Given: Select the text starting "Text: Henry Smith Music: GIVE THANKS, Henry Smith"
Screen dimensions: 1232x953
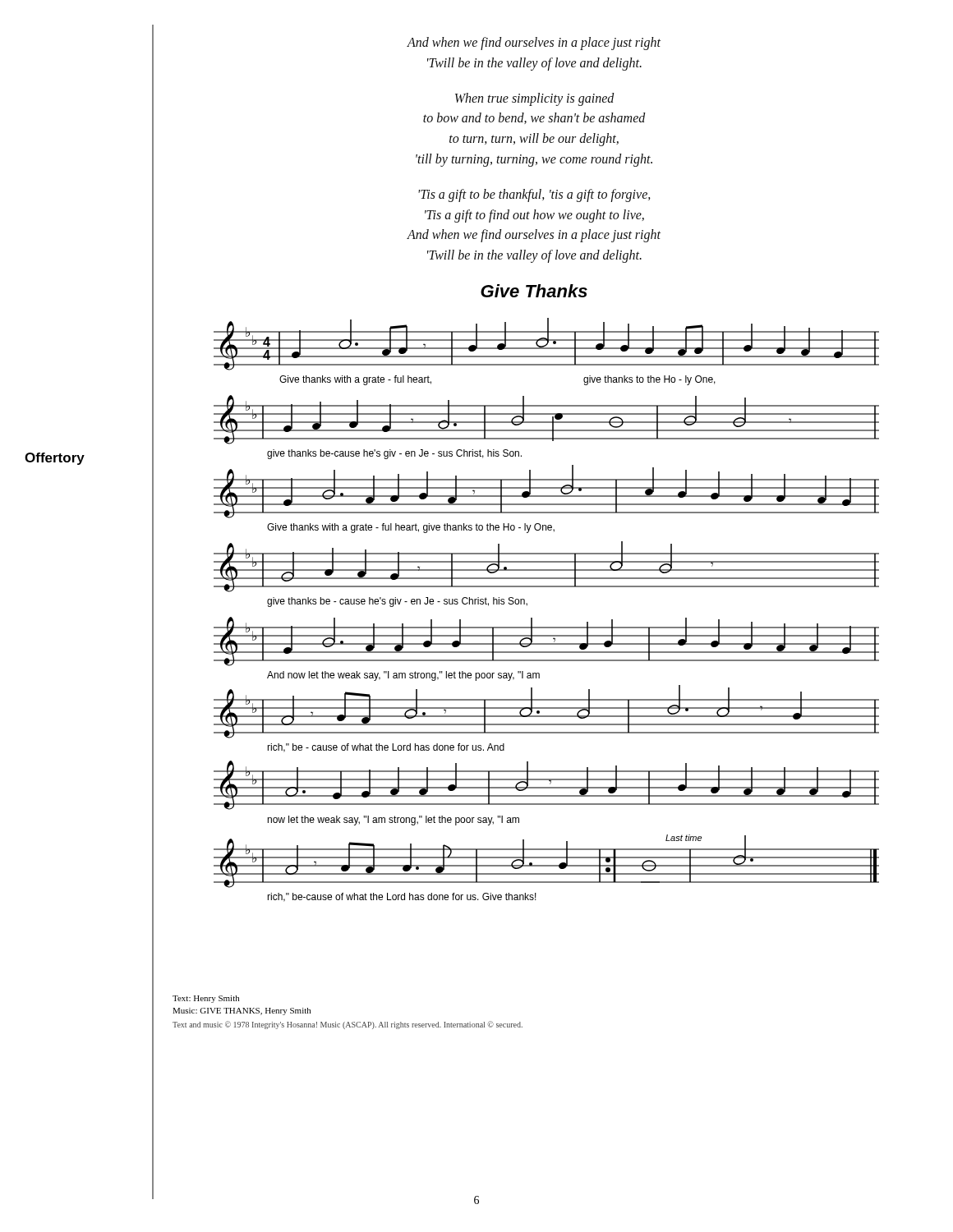Looking at the screenshot, I should point(242,1004).
